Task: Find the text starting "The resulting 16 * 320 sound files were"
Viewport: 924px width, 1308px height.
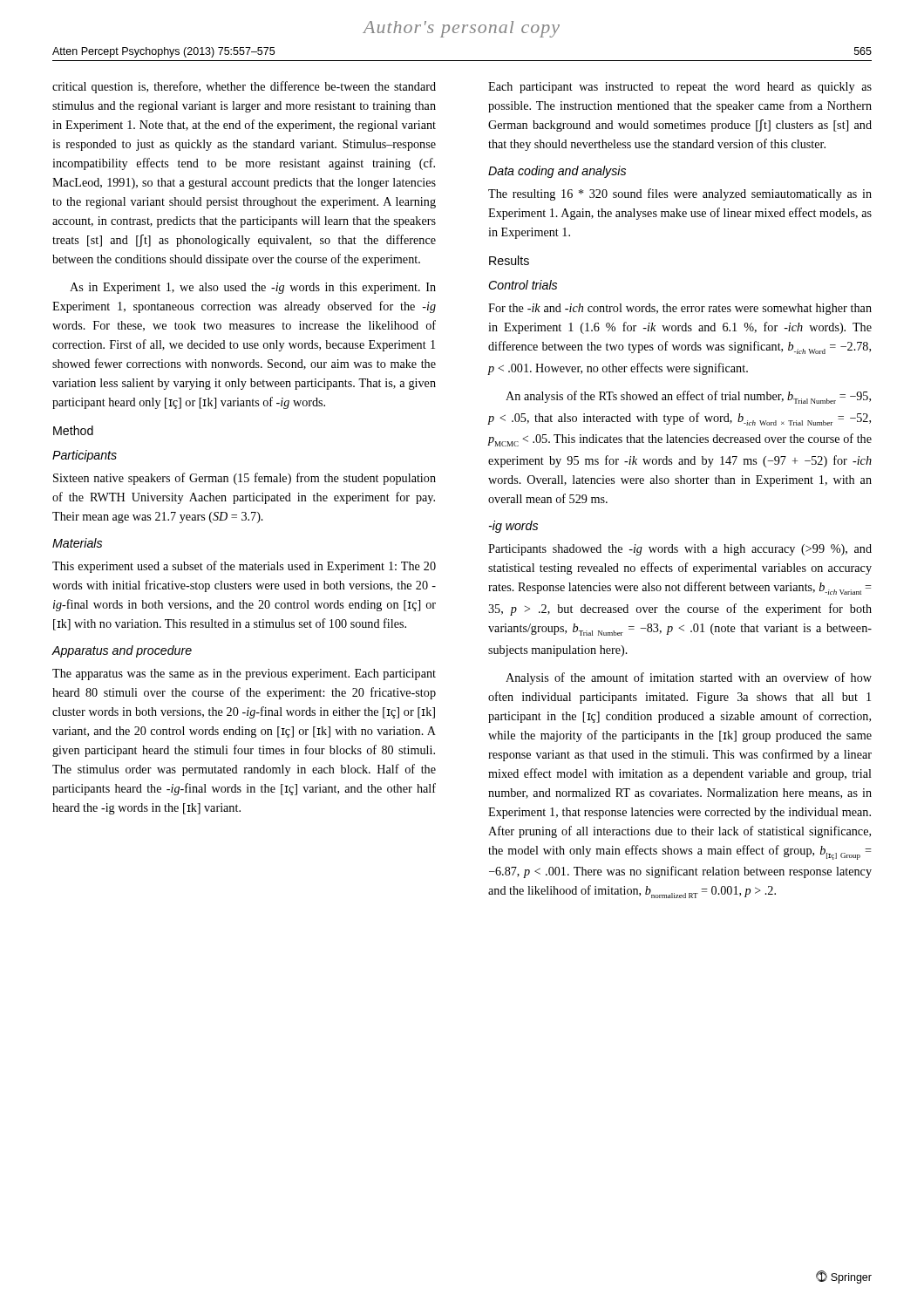Action: point(680,213)
